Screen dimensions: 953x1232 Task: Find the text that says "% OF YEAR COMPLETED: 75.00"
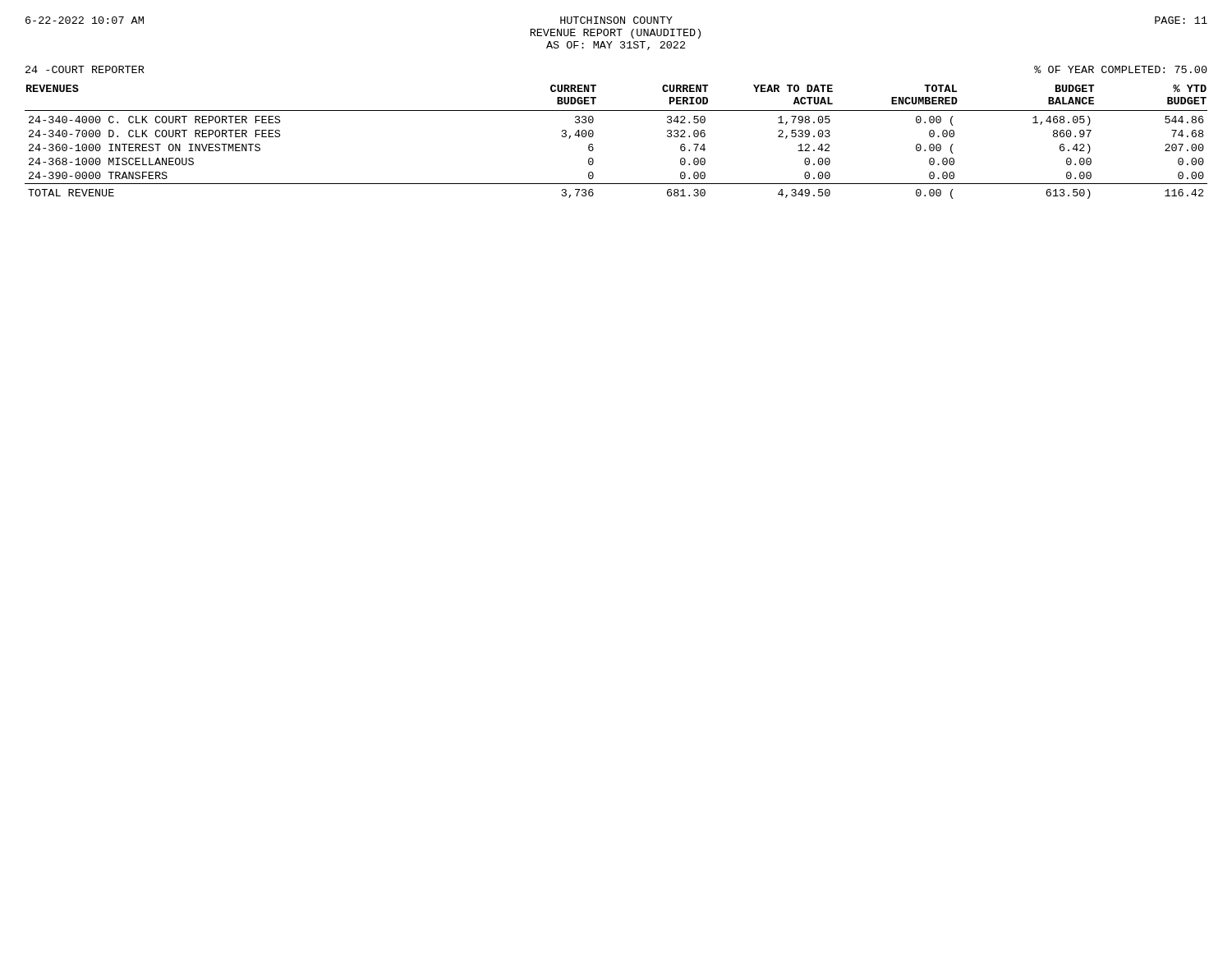point(1121,70)
